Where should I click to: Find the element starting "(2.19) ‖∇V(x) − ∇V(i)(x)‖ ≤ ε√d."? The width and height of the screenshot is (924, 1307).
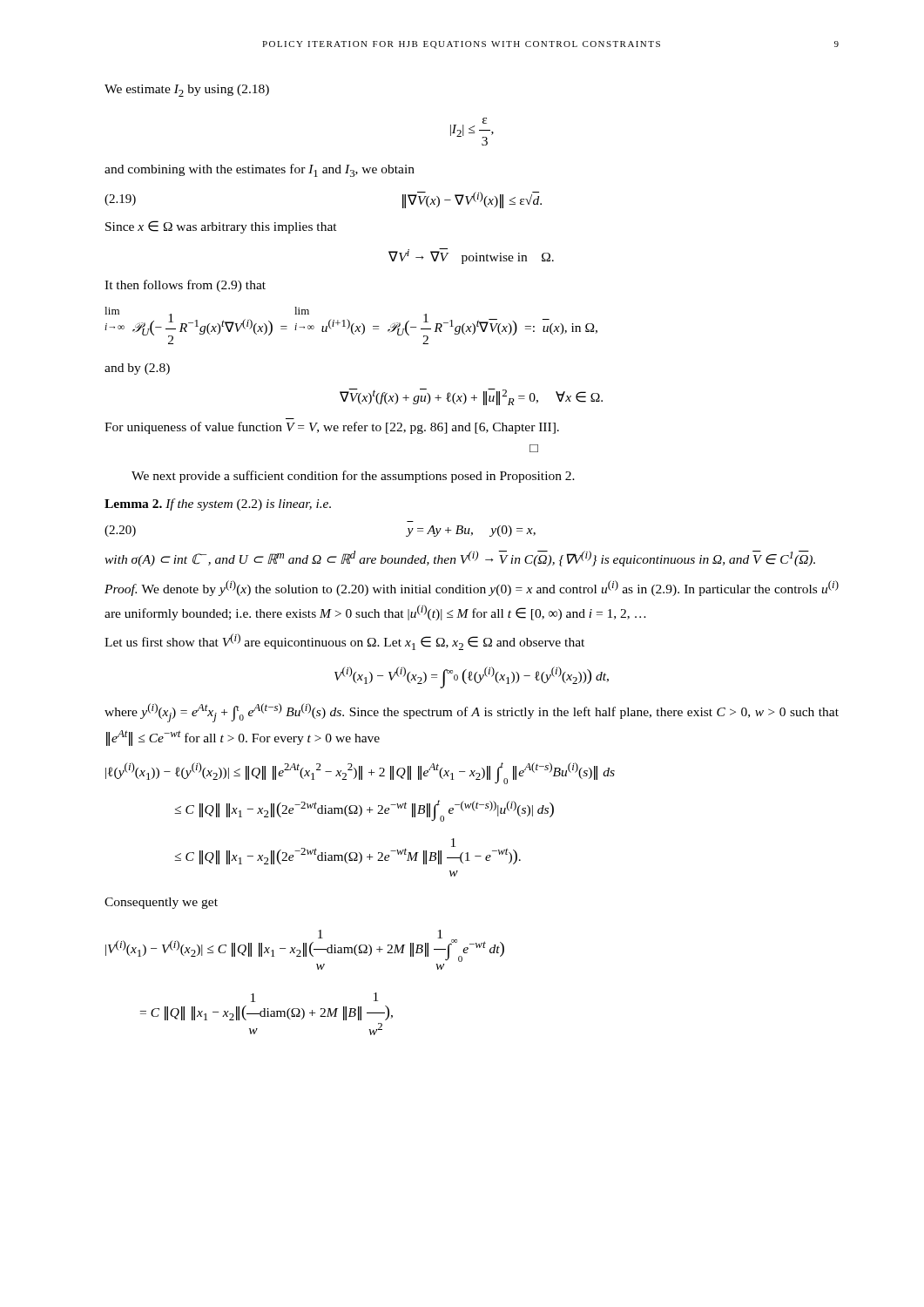tap(448, 199)
